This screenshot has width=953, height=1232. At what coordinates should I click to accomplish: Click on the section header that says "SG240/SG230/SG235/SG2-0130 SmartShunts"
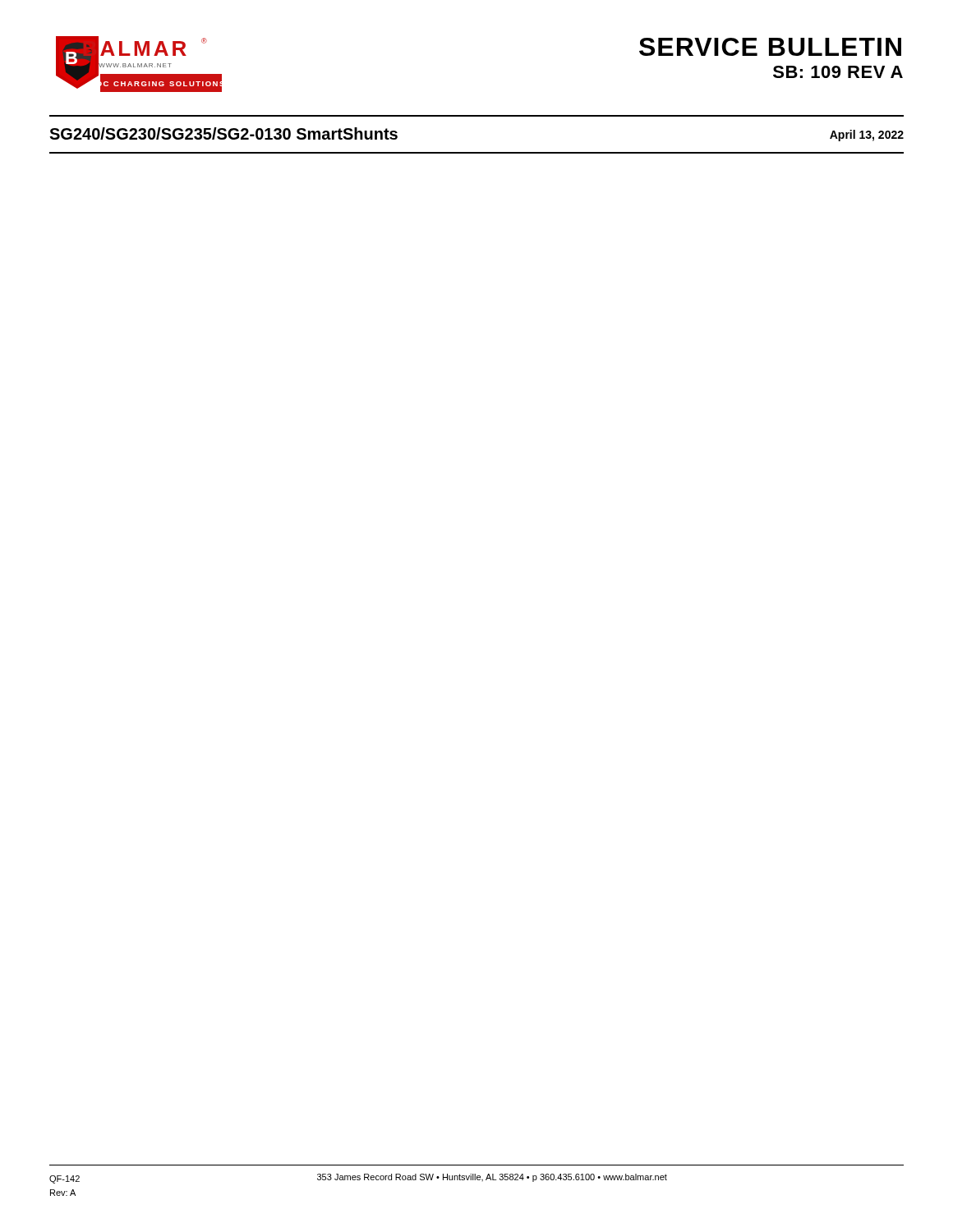coord(224,134)
